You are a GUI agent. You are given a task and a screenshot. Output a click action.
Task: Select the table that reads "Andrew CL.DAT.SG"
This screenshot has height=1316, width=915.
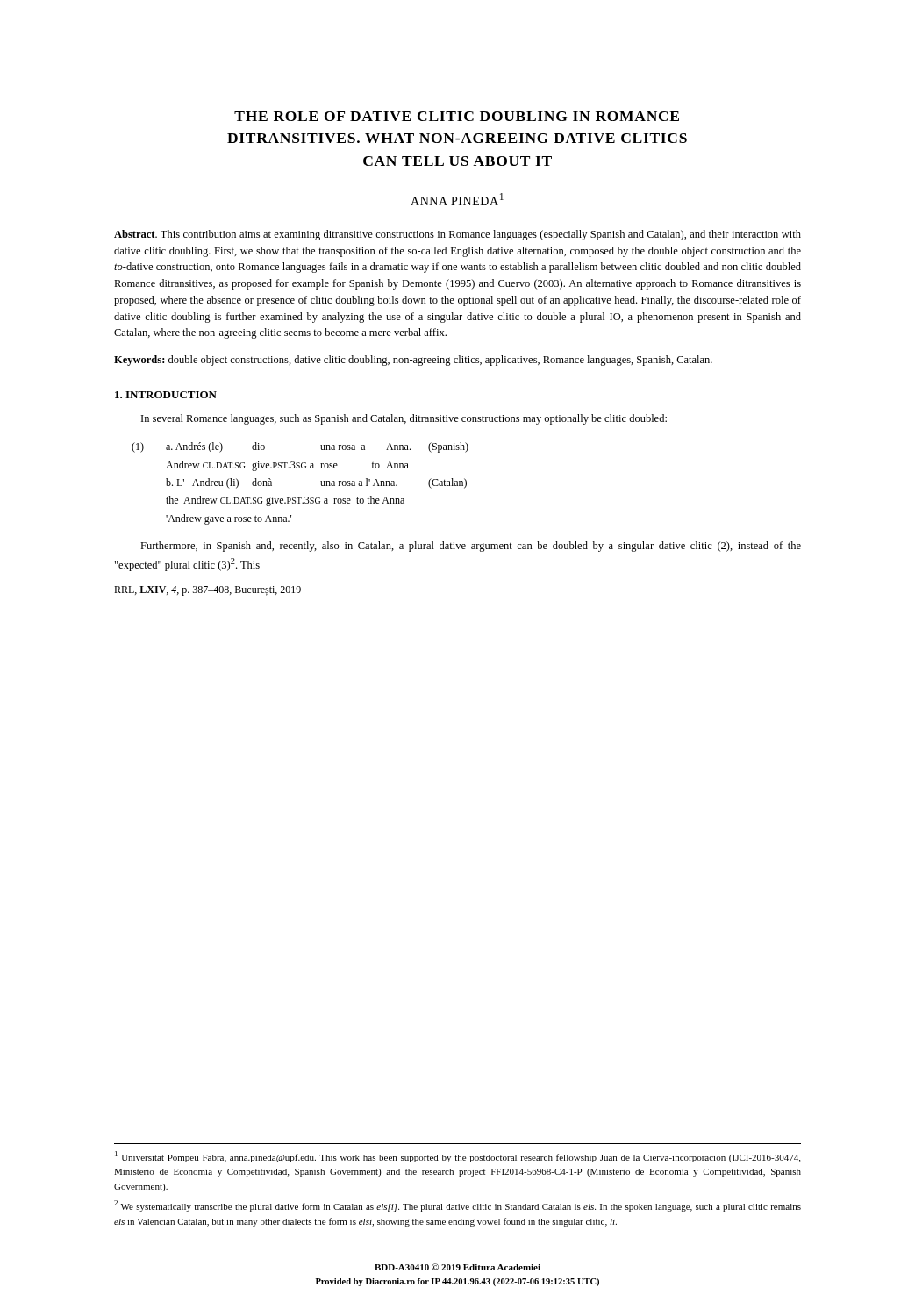[x=458, y=483]
